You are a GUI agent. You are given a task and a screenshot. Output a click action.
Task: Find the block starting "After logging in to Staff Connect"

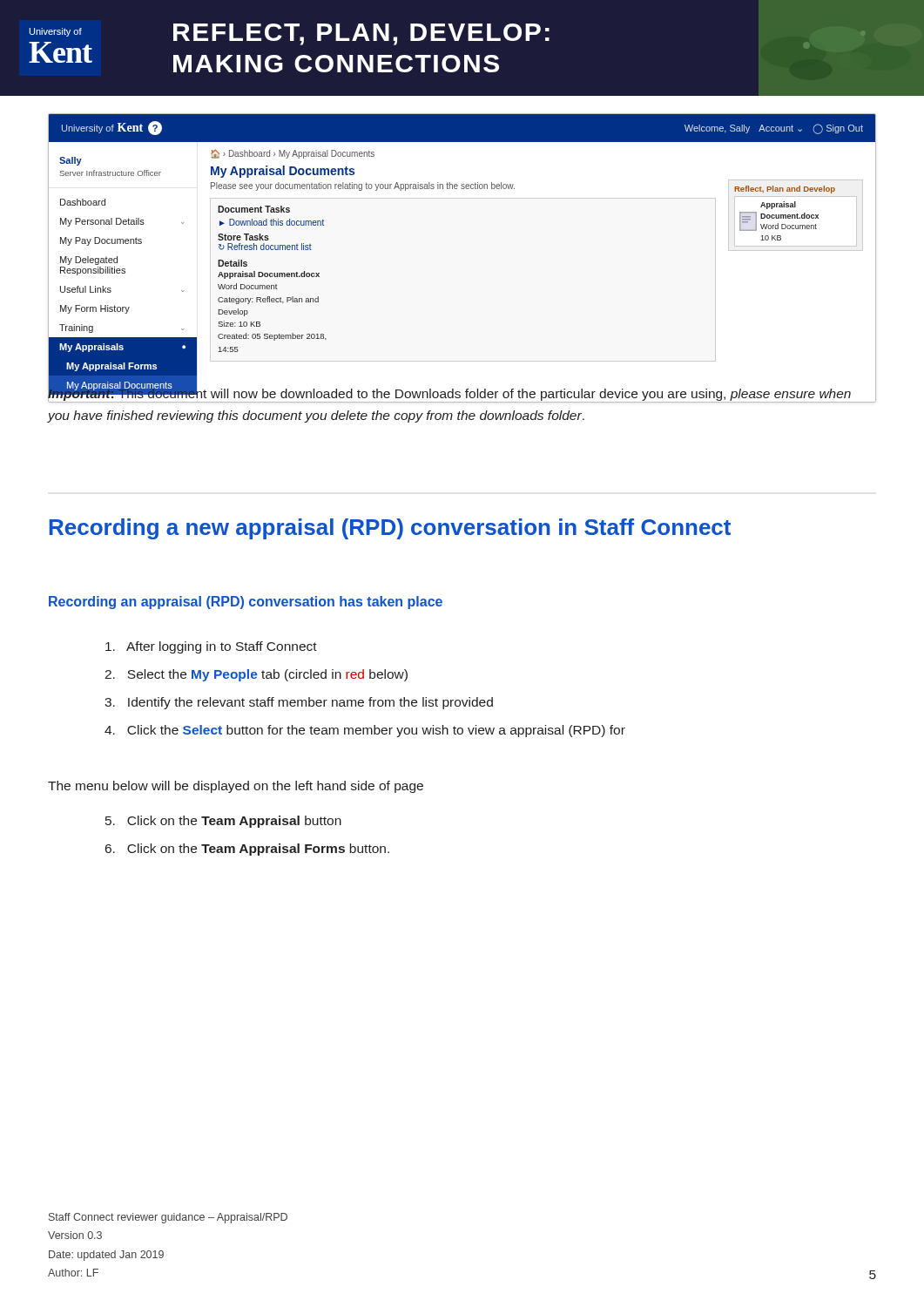(x=211, y=646)
